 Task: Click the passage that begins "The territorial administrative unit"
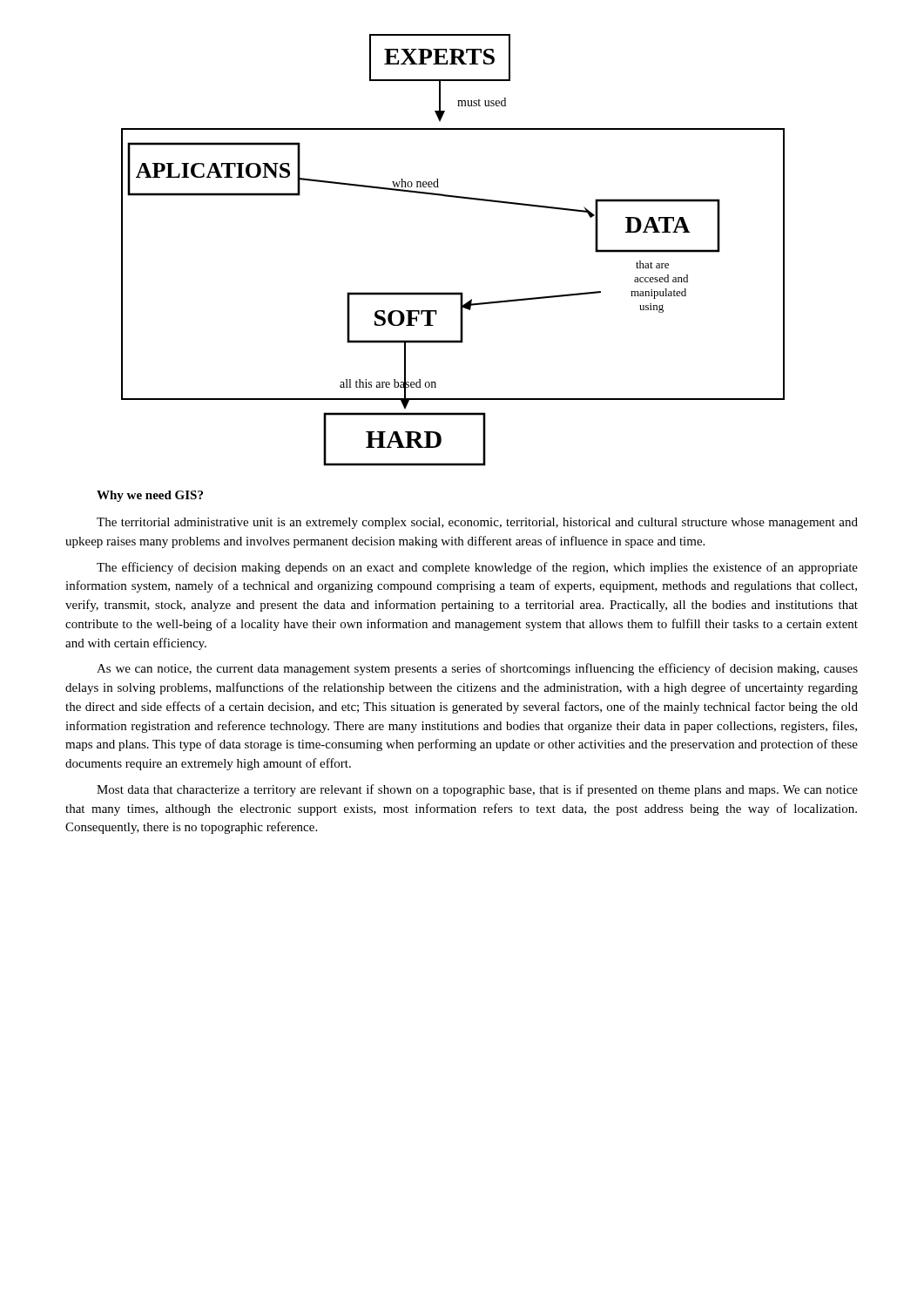462,675
